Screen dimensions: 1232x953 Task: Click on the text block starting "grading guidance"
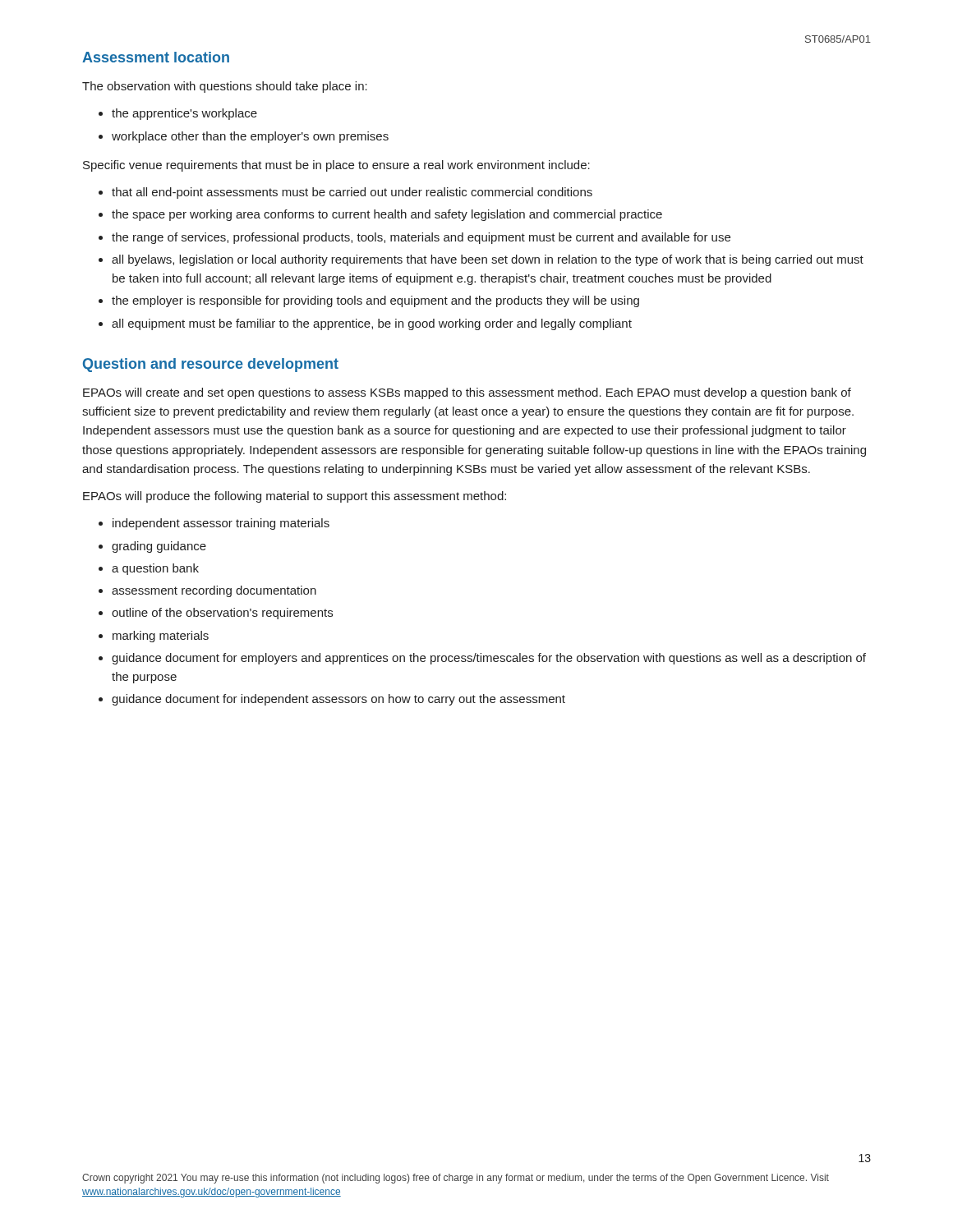pyautogui.click(x=159, y=545)
